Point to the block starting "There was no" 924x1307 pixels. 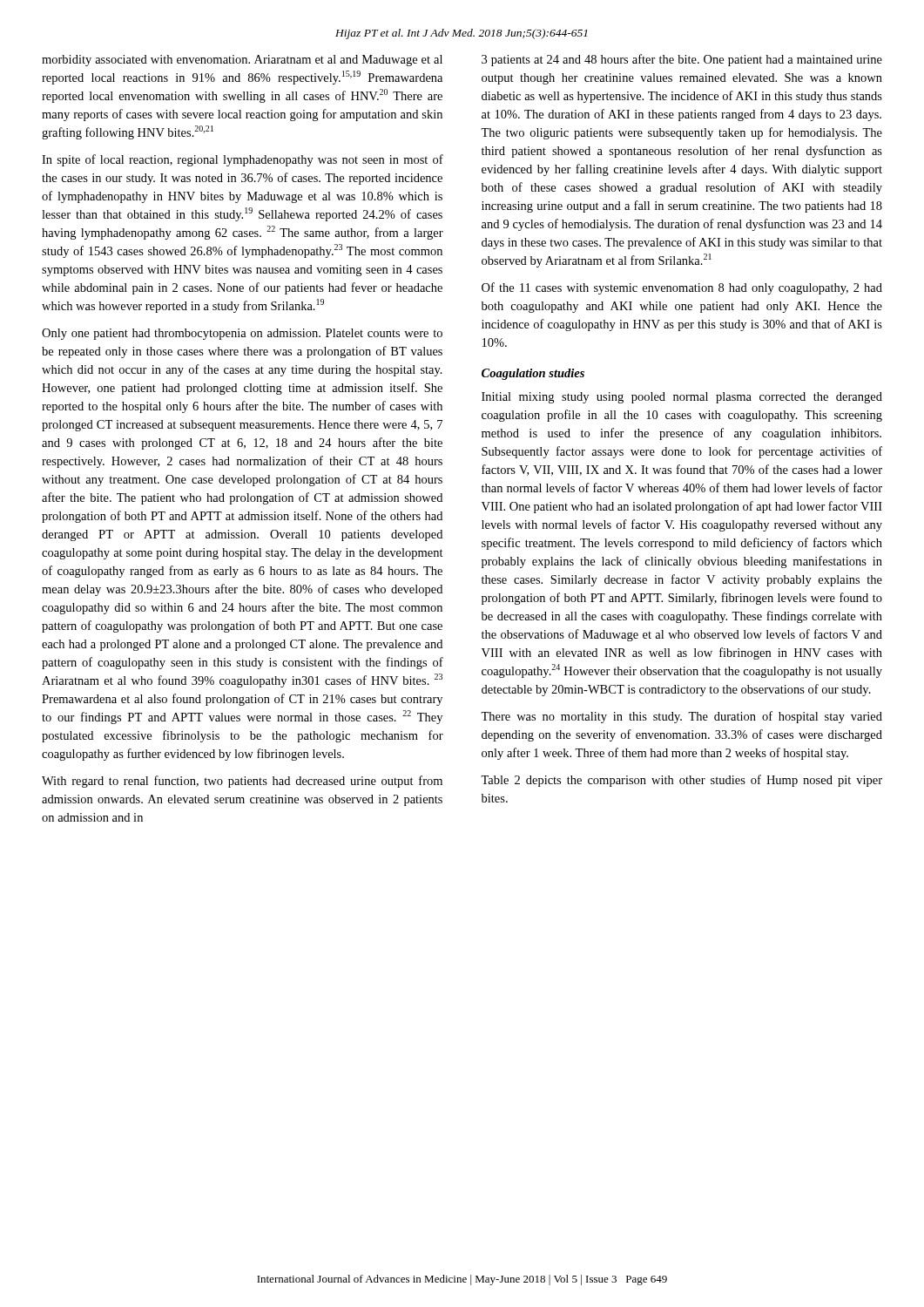[682, 735]
